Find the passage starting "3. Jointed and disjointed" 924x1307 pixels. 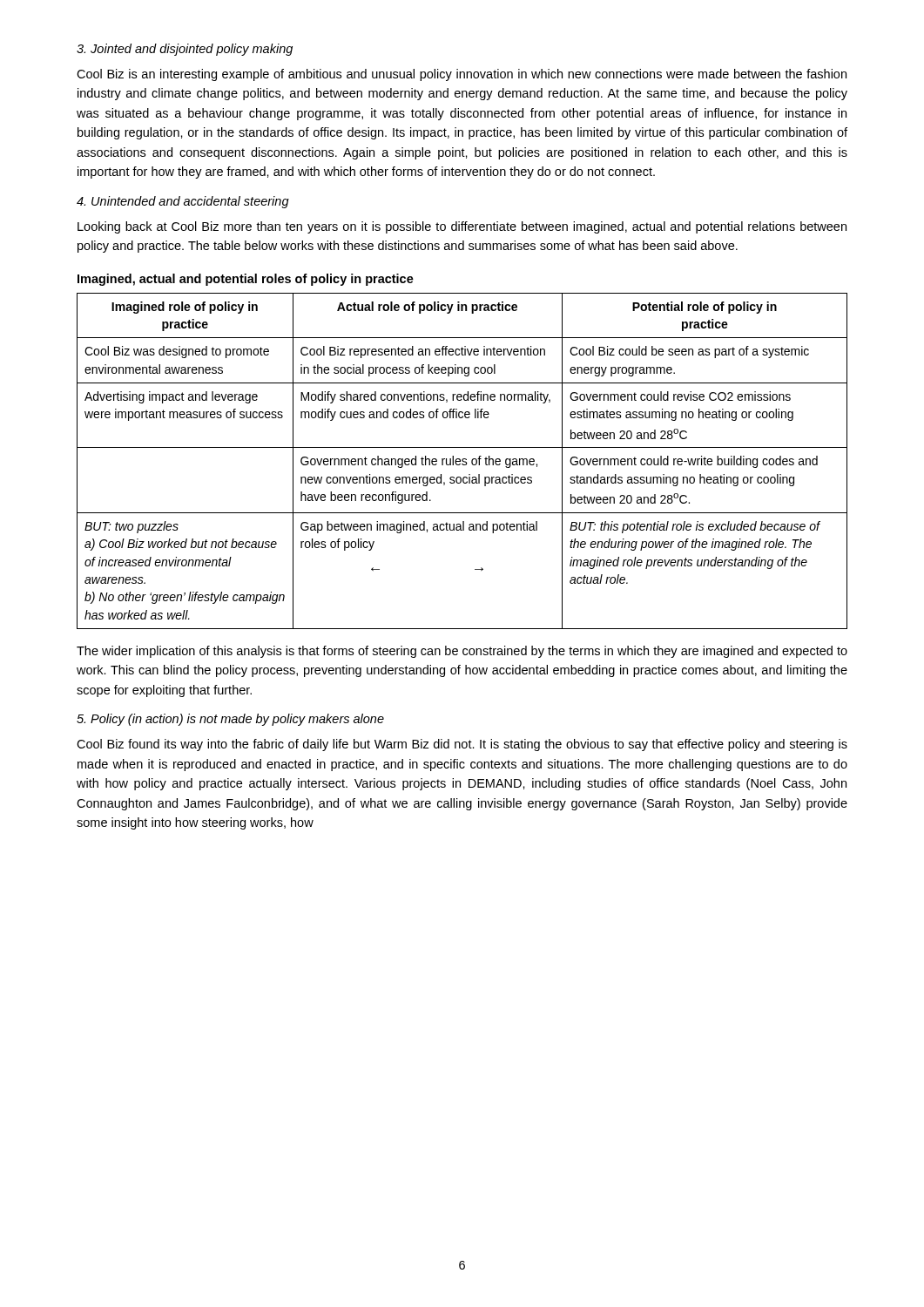click(x=185, y=49)
